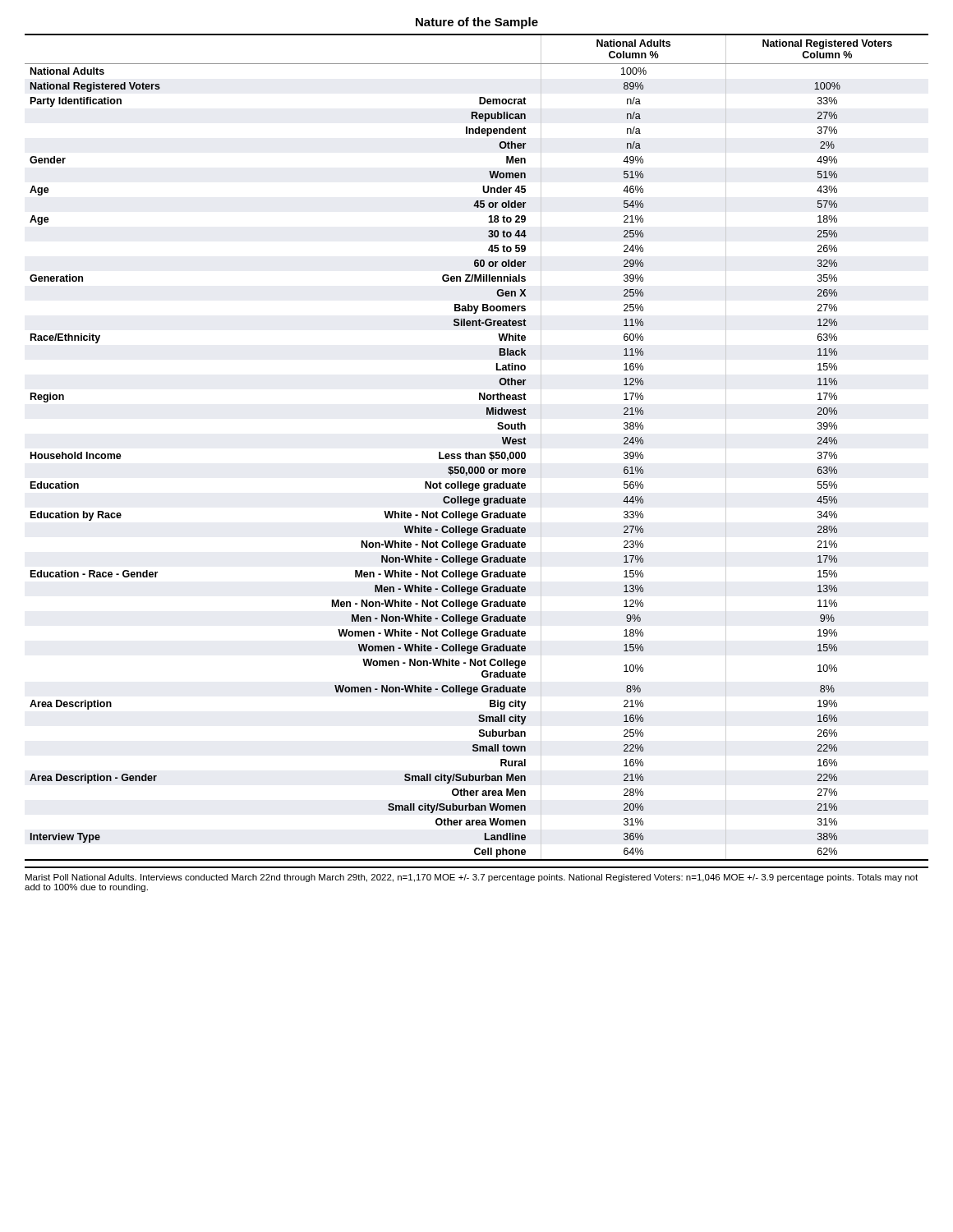Locate the table

point(476,447)
